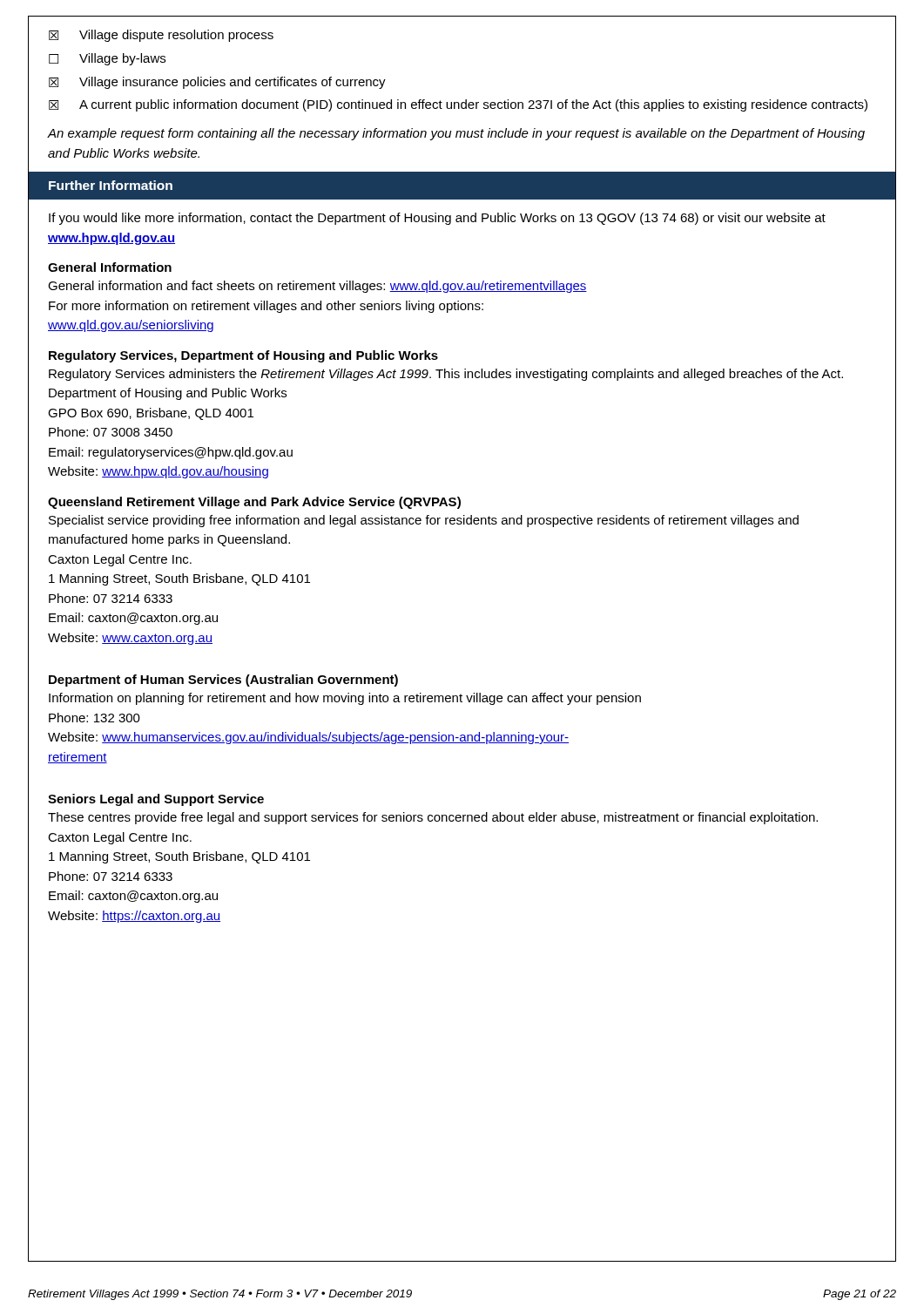Locate the block of text that opens with "Specialist service providing"
Image resolution: width=924 pixels, height=1307 pixels.
424,521
